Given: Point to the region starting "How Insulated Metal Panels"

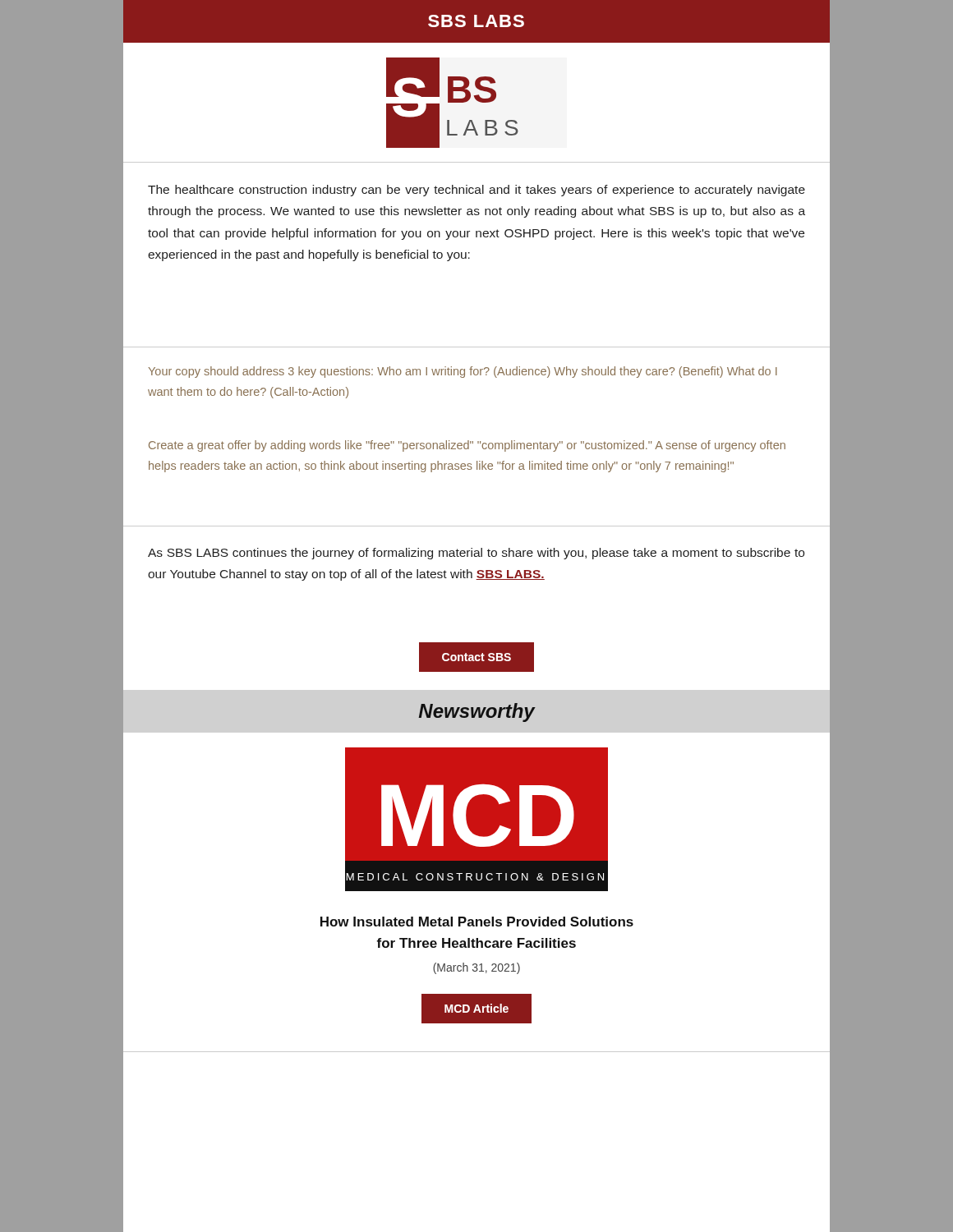Looking at the screenshot, I should tap(476, 932).
